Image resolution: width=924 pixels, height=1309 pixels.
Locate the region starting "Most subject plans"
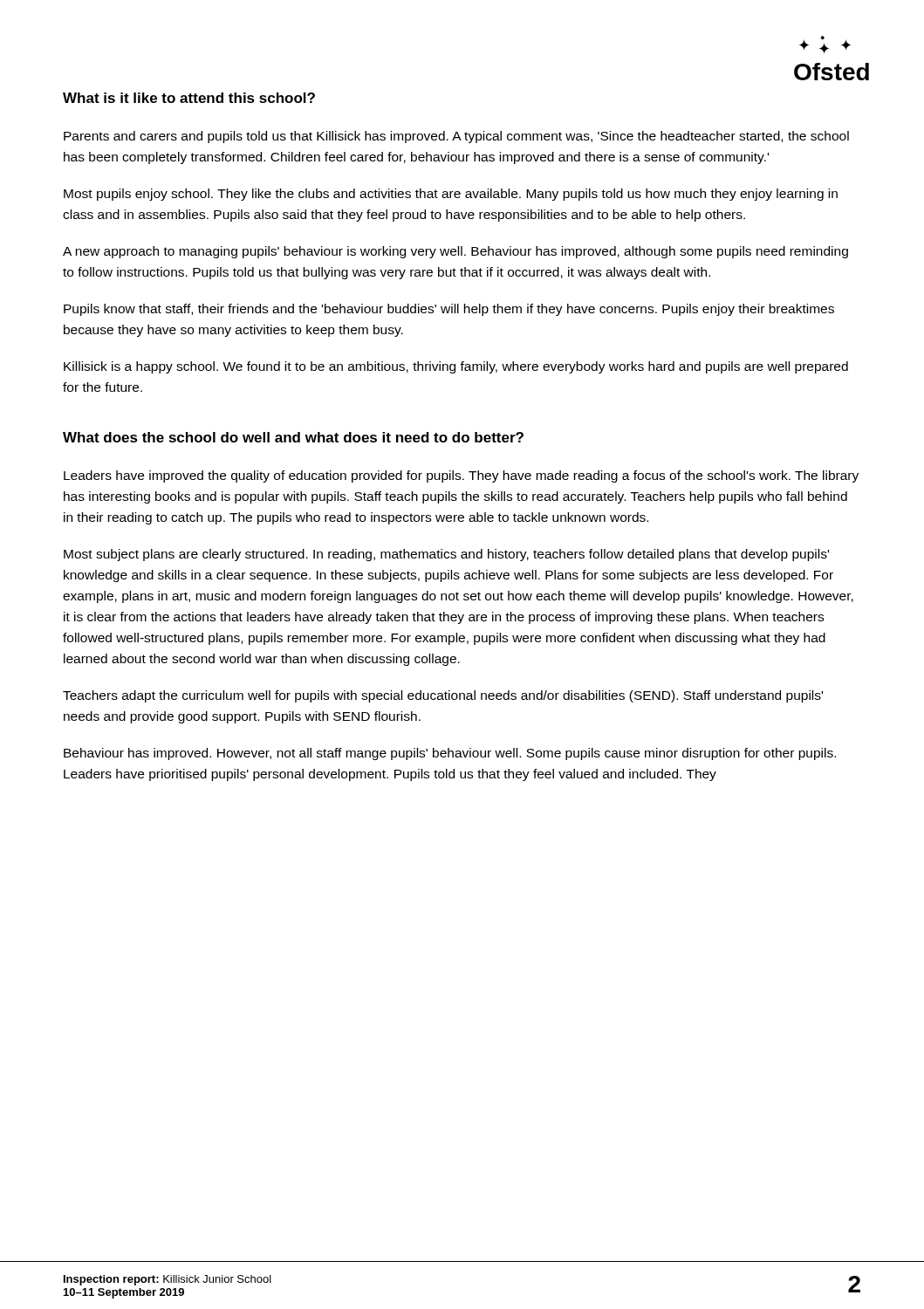pyautogui.click(x=462, y=606)
